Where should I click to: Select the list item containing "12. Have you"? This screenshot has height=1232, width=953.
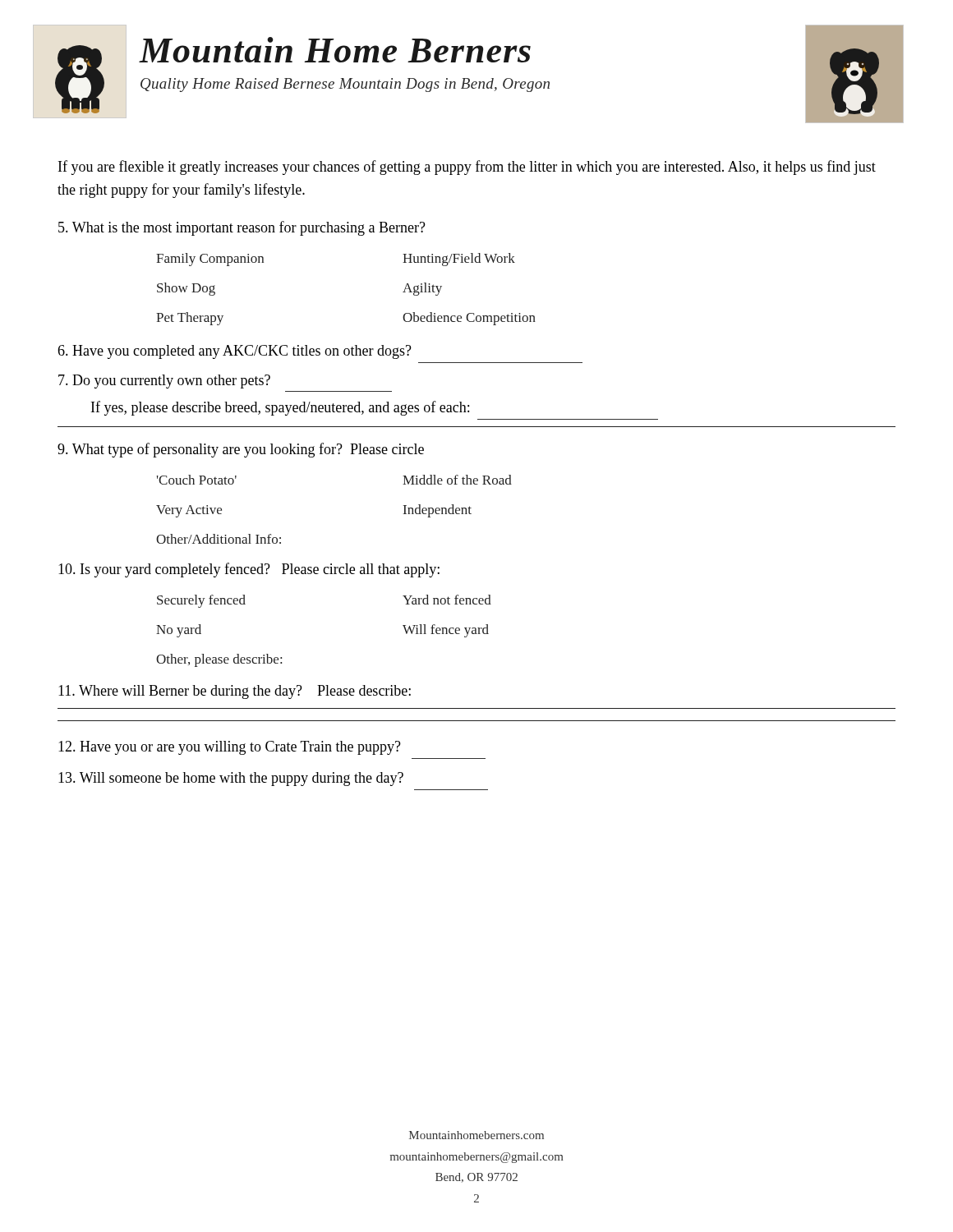[271, 749]
